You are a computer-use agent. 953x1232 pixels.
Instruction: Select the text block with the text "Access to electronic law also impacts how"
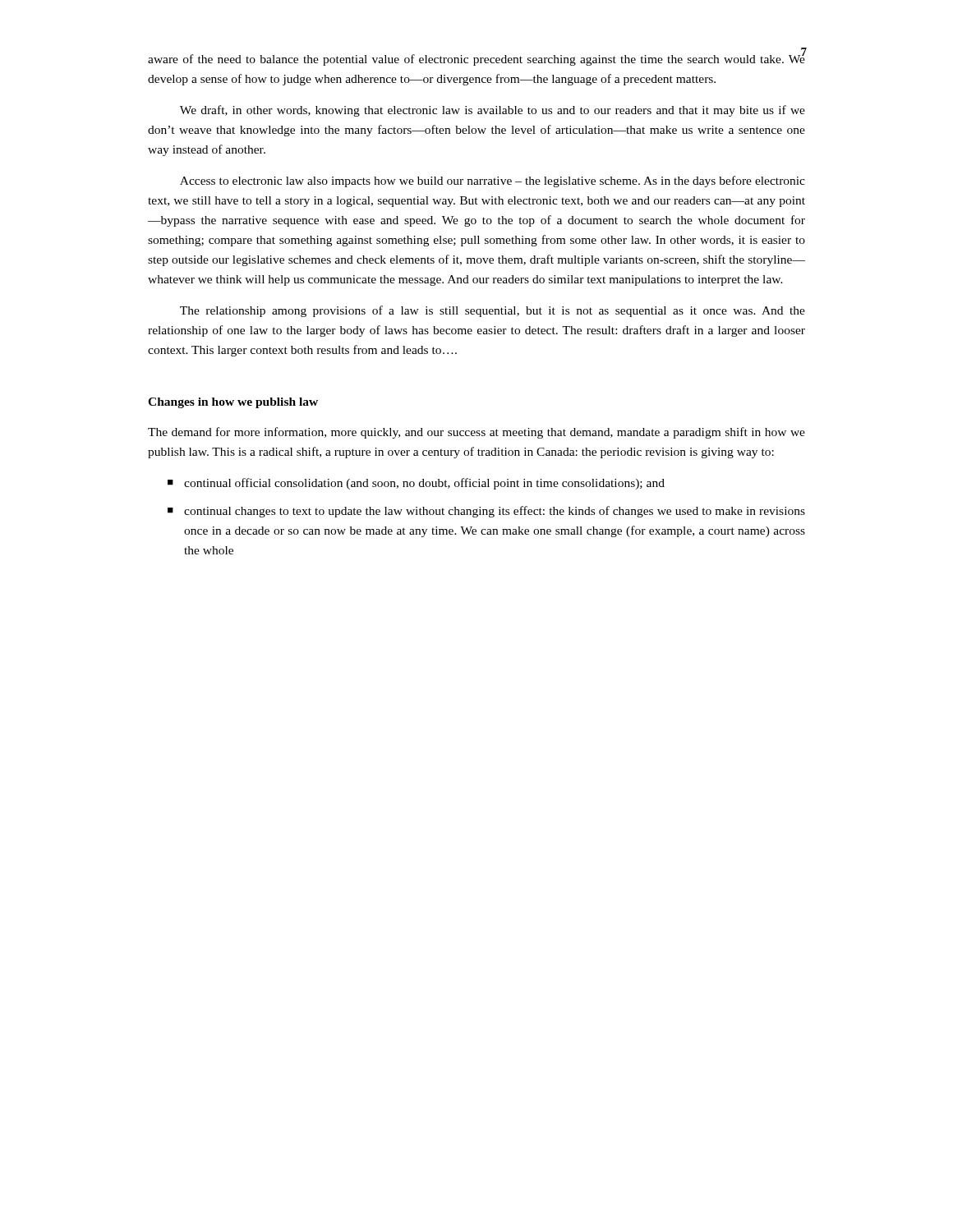click(x=476, y=230)
